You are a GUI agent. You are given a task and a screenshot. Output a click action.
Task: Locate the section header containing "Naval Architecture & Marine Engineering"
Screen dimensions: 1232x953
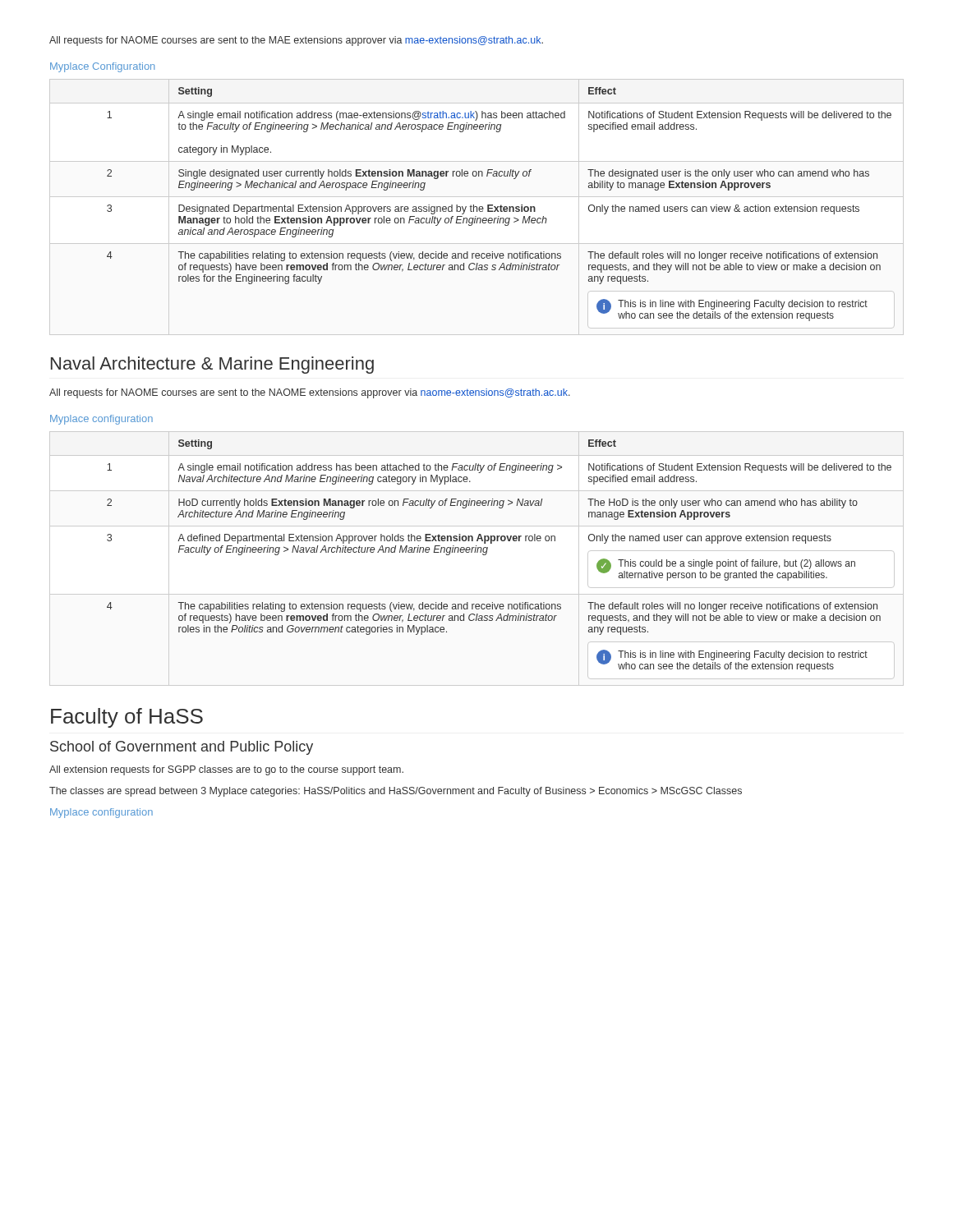point(212,363)
